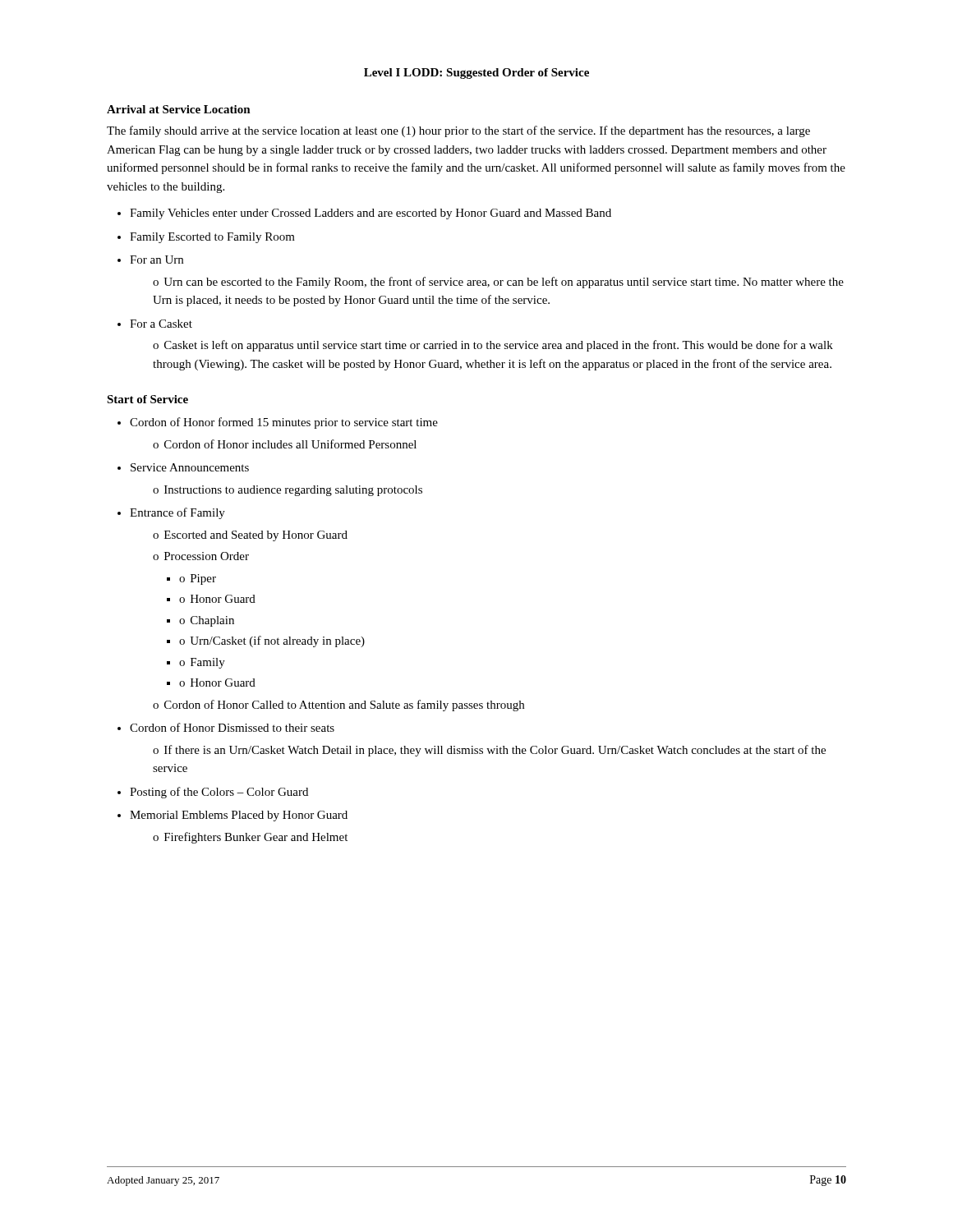Select the text starting "Memorial Emblems Placed by Honor Guard Firefighters Bunker"

click(239, 816)
